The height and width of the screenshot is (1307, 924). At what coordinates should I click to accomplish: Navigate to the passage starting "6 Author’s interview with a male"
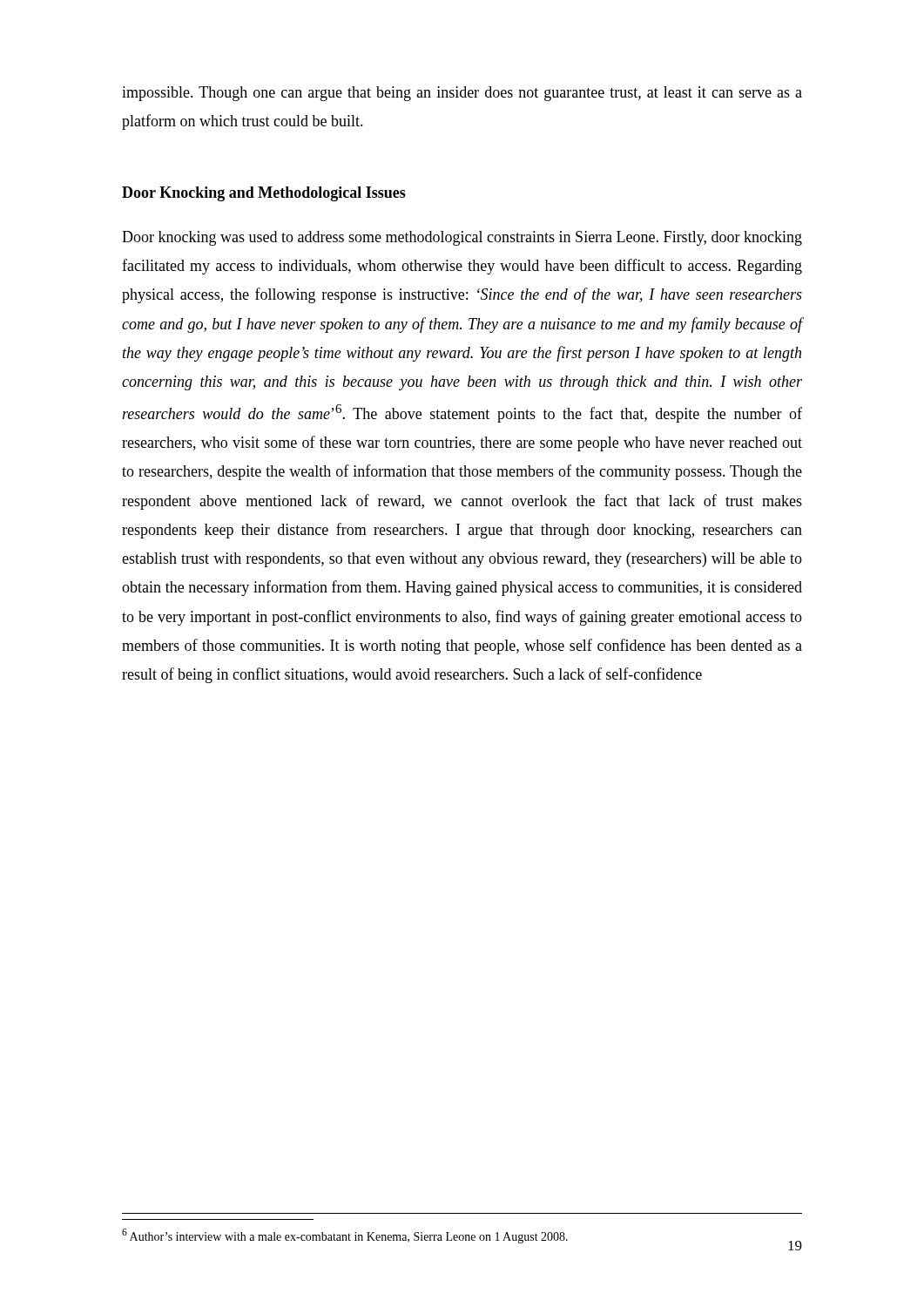345,1231
